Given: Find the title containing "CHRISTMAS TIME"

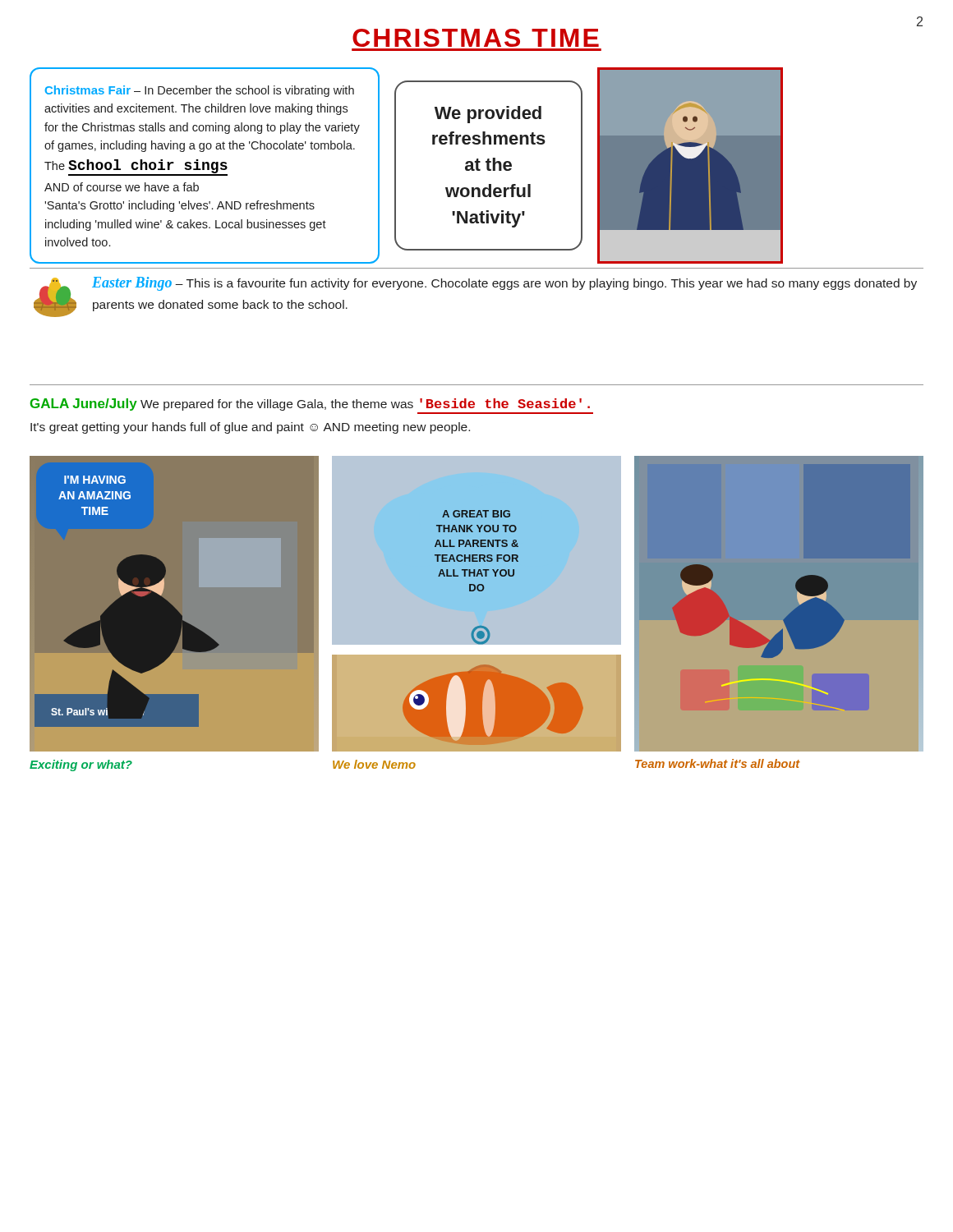Looking at the screenshot, I should click(476, 38).
